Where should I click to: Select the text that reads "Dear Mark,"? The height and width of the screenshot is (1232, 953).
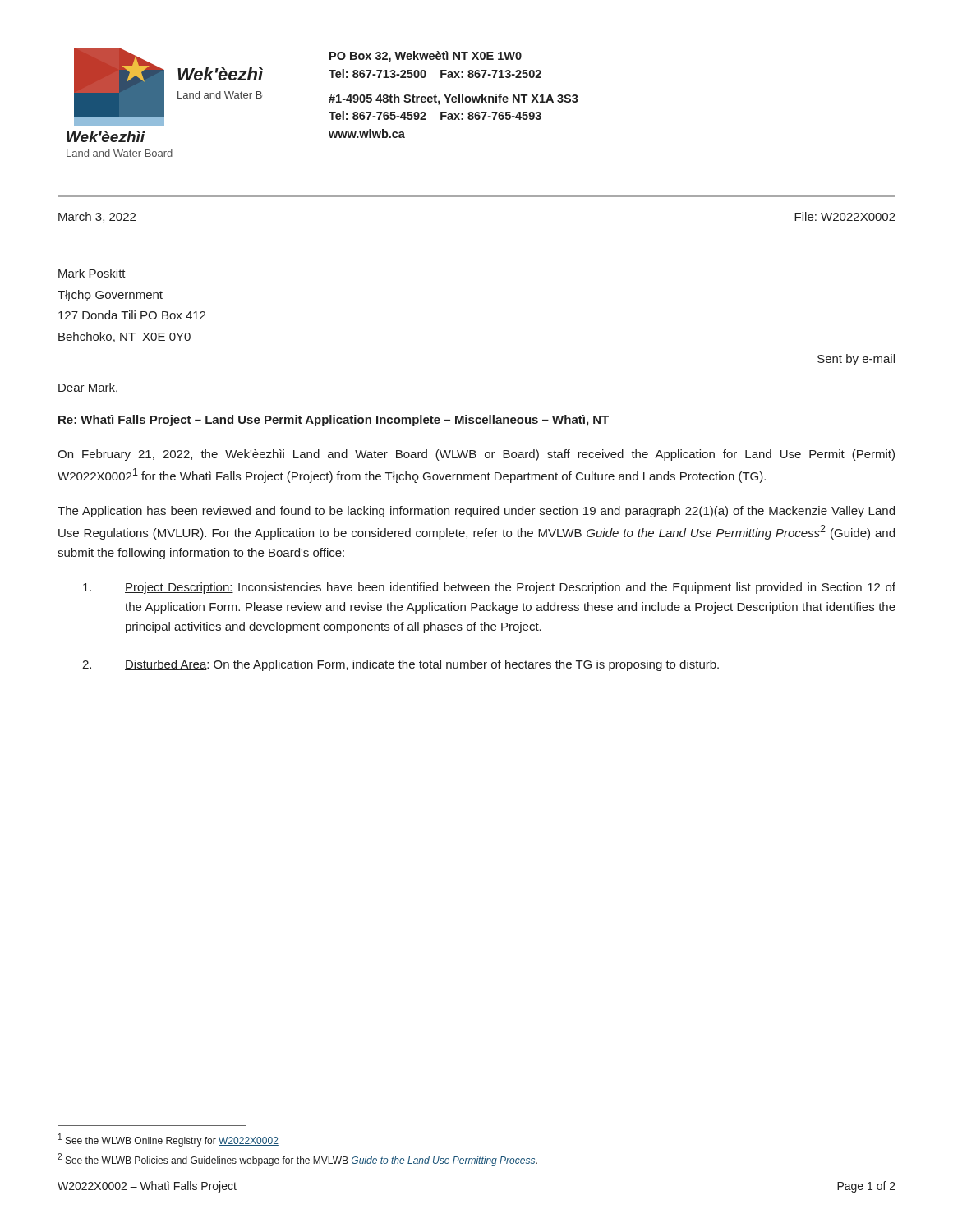point(88,387)
